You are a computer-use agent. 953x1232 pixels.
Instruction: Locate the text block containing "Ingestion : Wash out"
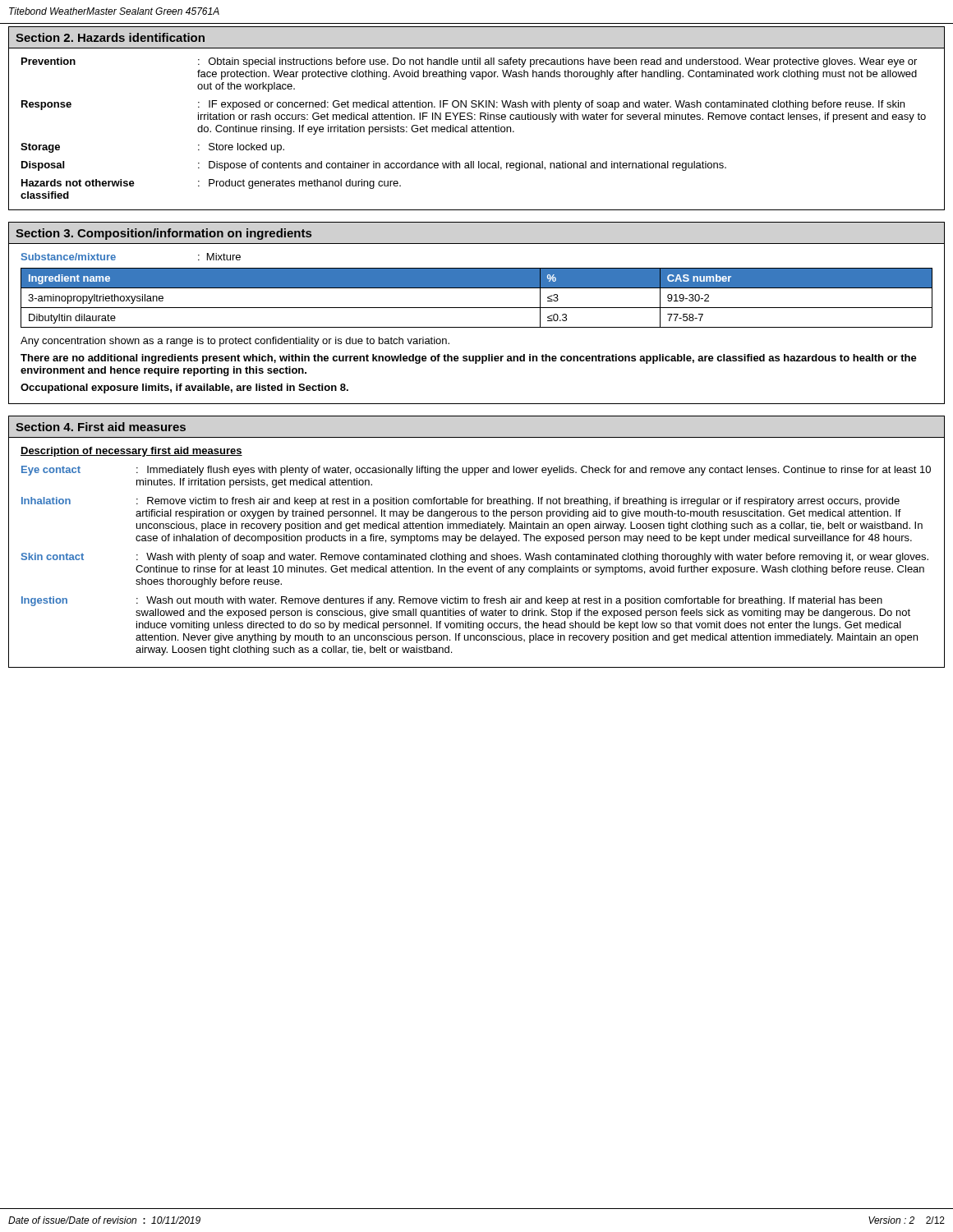(x=476, y=625)
